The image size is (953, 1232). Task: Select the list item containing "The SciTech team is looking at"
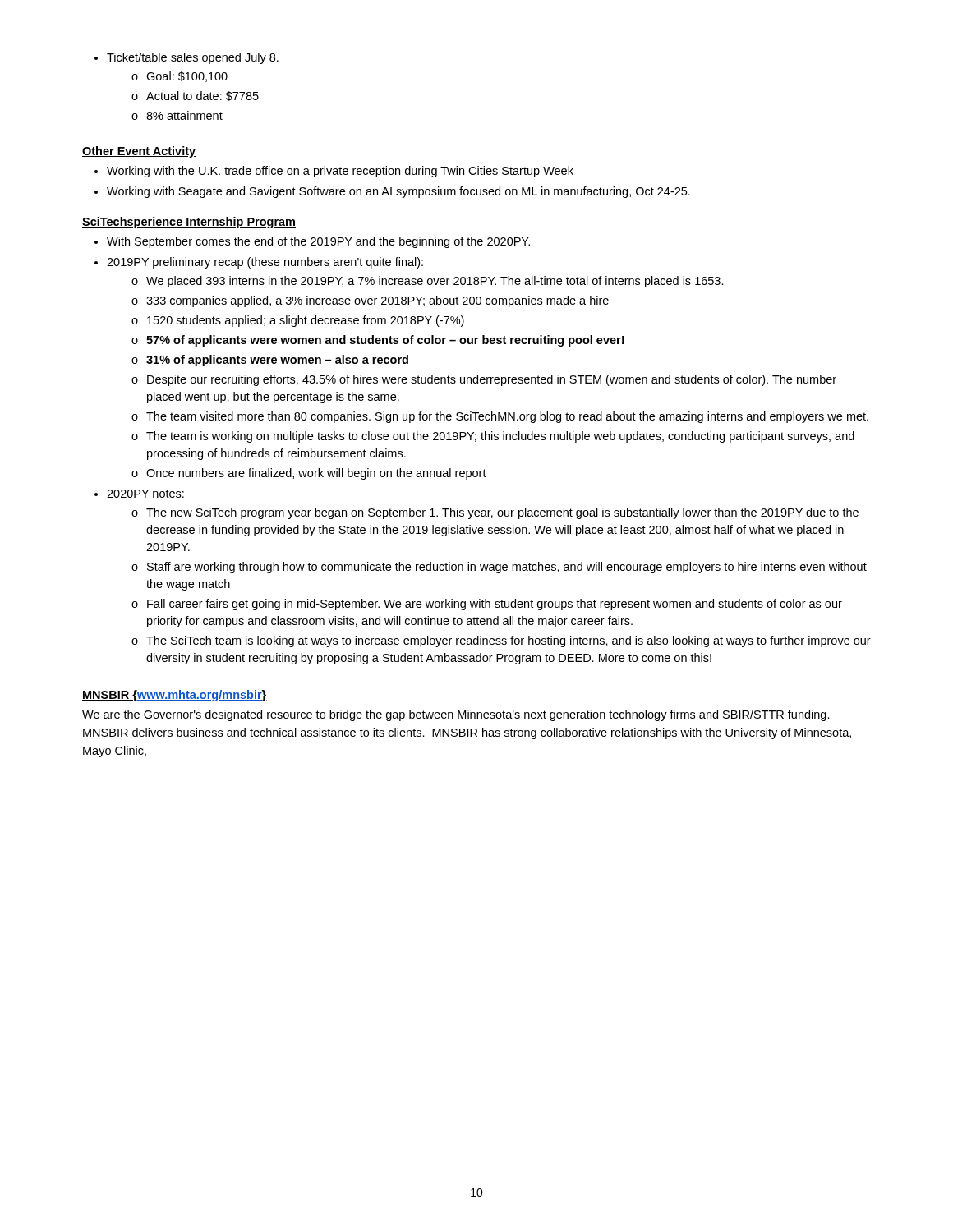(508, 650)
